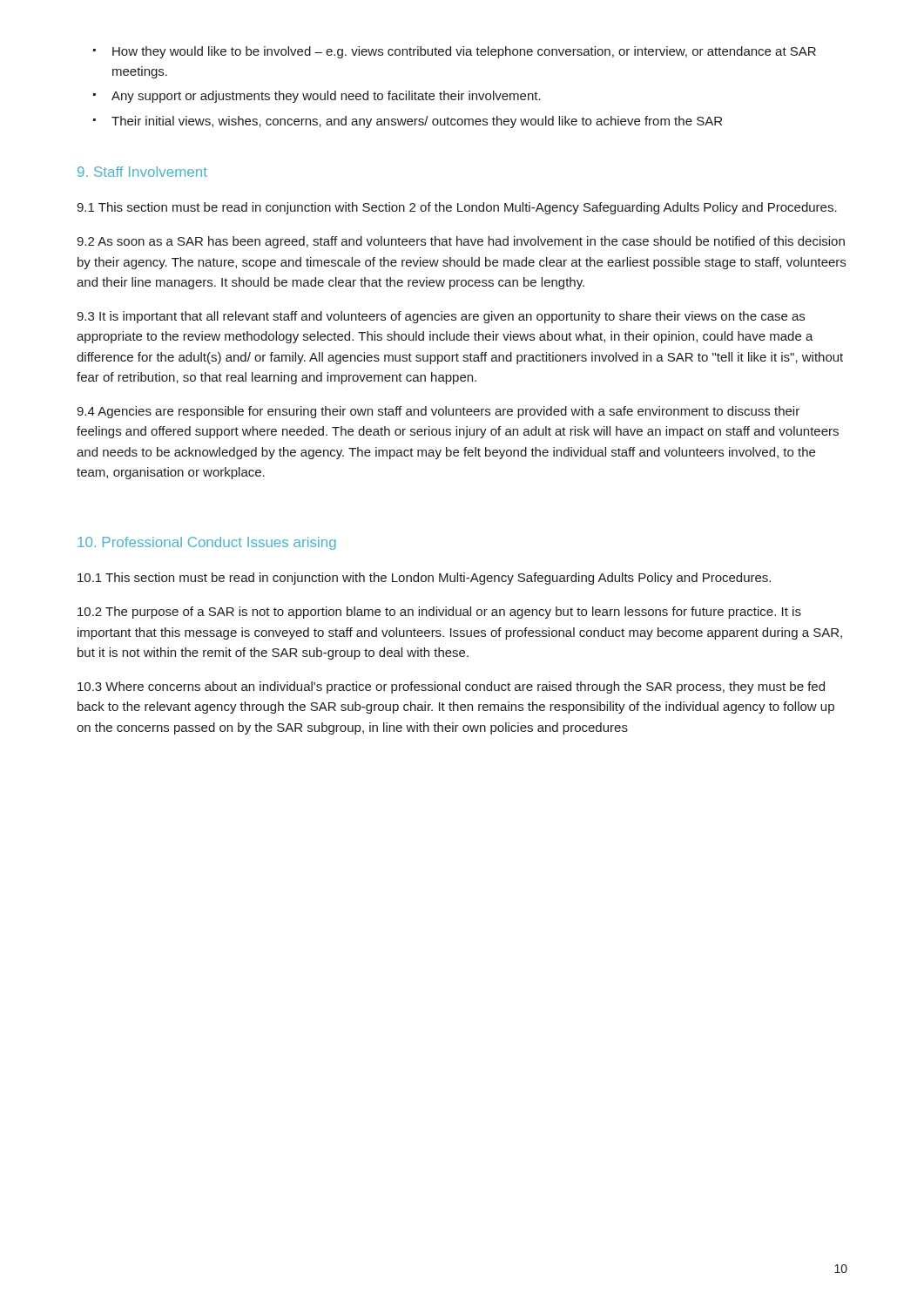This screenshot has height=1307, width=924.
Task: Locate the block starting "2 The purpose of a SAR is"
Action: [462, 632]
